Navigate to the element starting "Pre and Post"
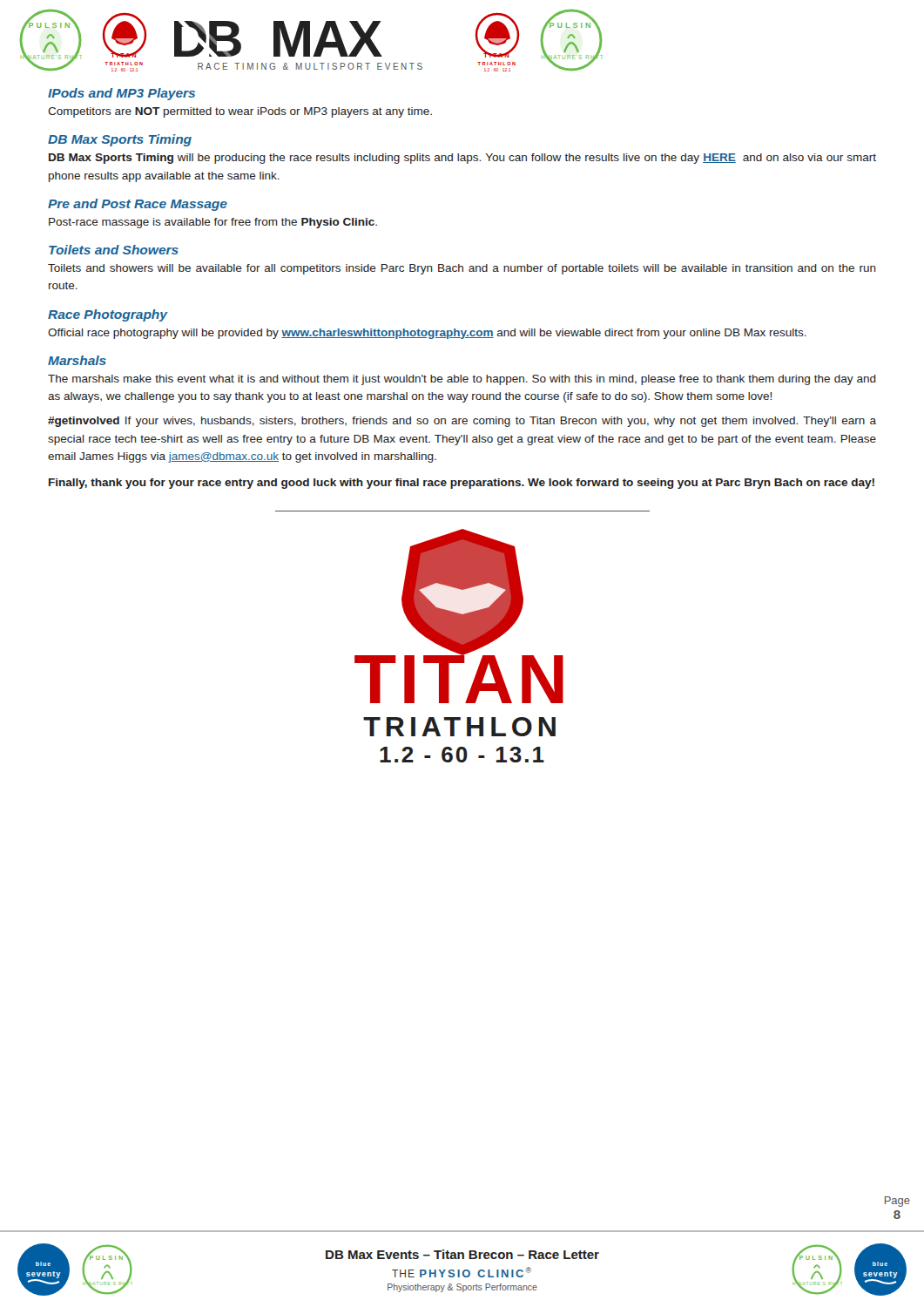This screenshot has width=924, height=1307. pos(138,203)
